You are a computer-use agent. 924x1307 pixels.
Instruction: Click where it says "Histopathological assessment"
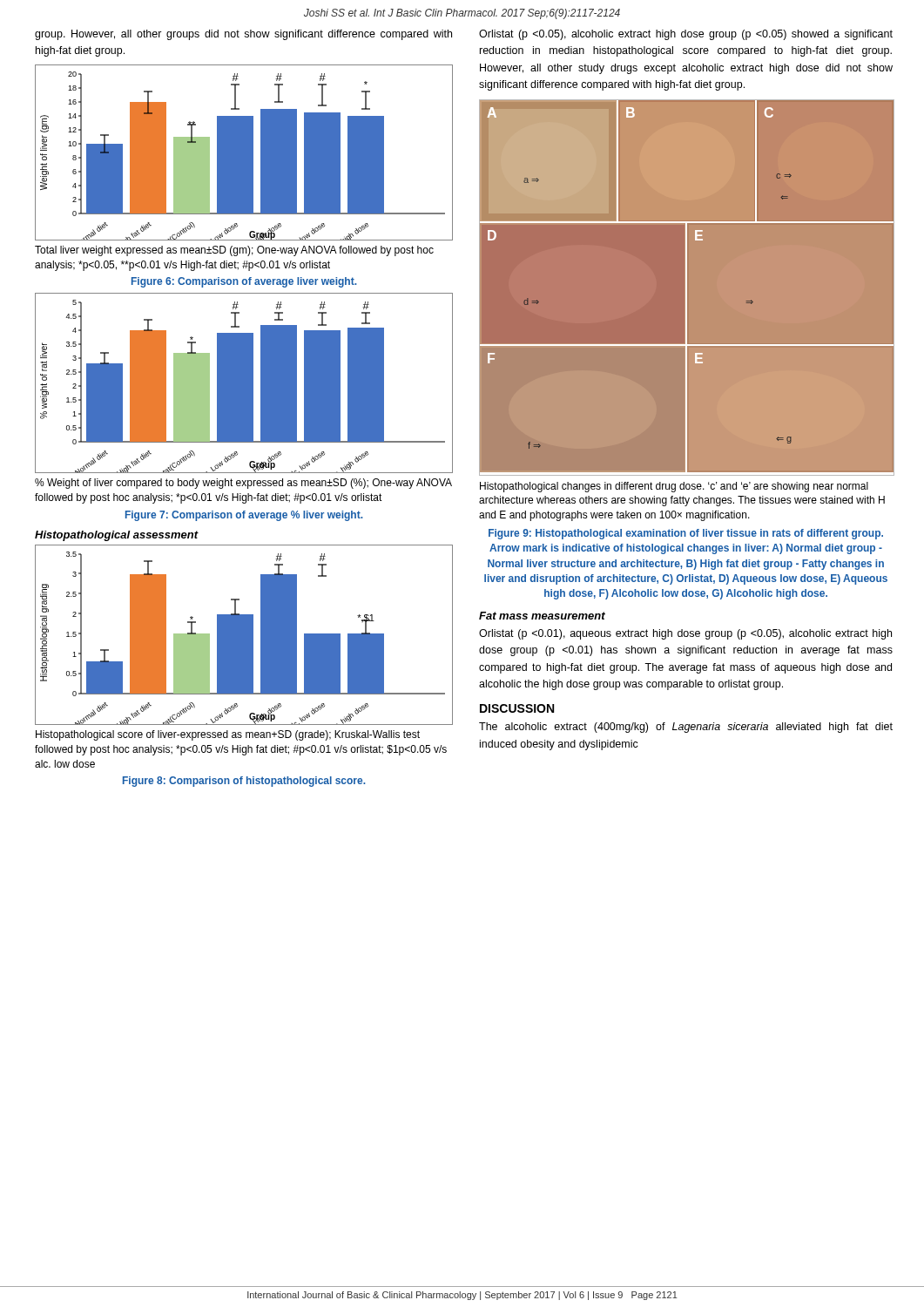tap(116, 535)
